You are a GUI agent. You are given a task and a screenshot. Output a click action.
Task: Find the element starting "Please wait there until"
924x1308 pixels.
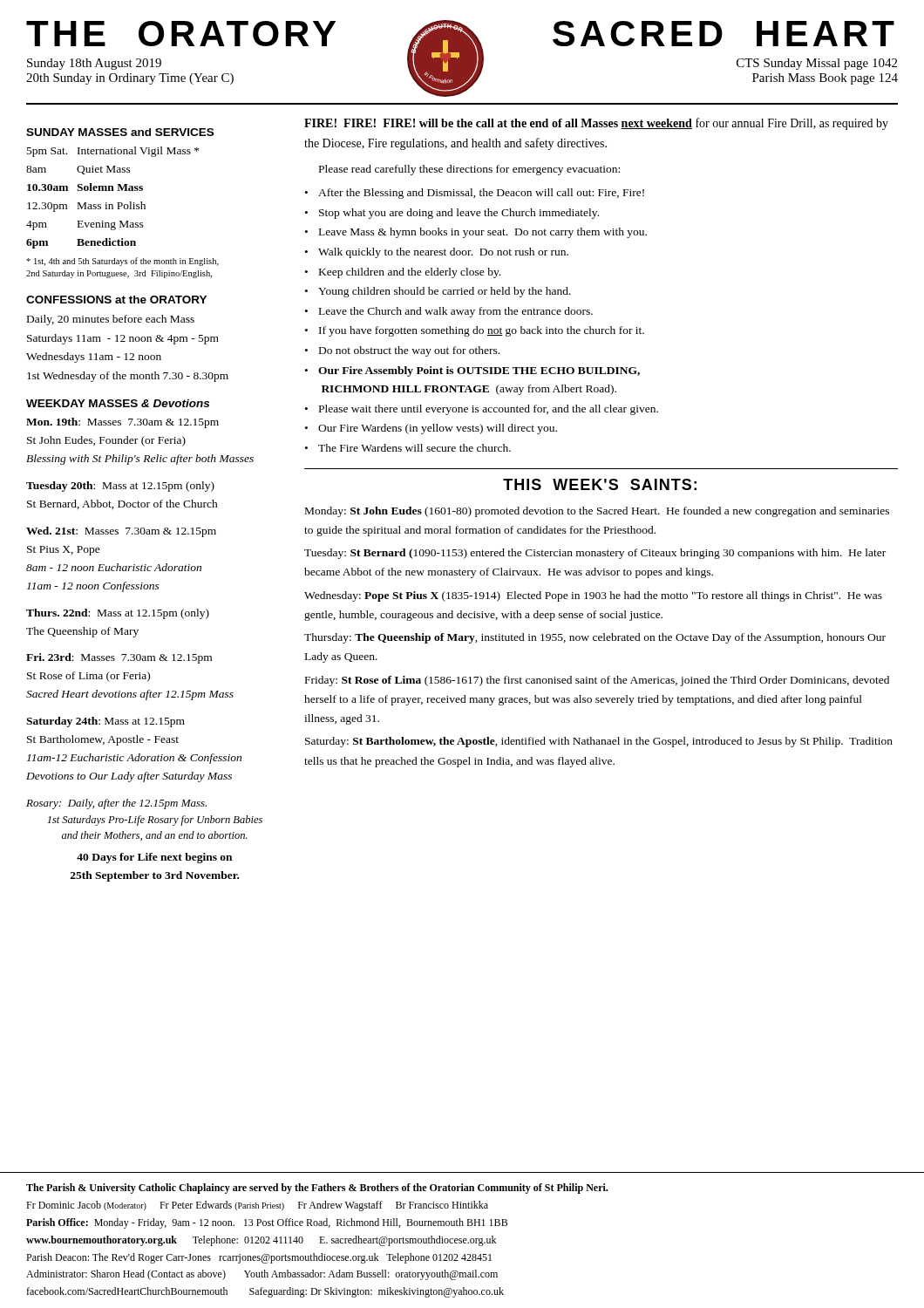pyautogui.click(x=488, y=408)
